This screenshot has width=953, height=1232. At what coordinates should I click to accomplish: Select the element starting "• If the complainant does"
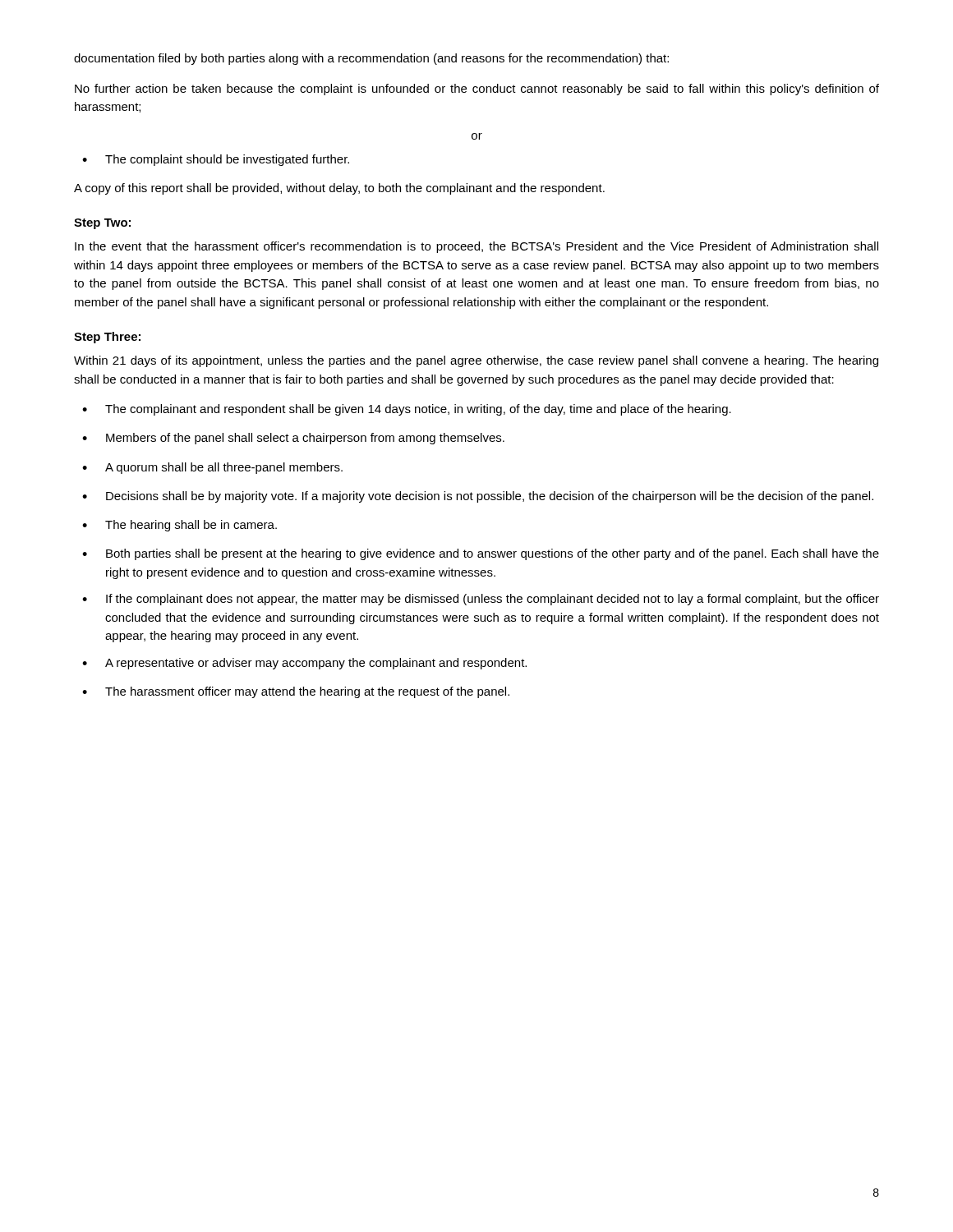click(x=476, y=618)
